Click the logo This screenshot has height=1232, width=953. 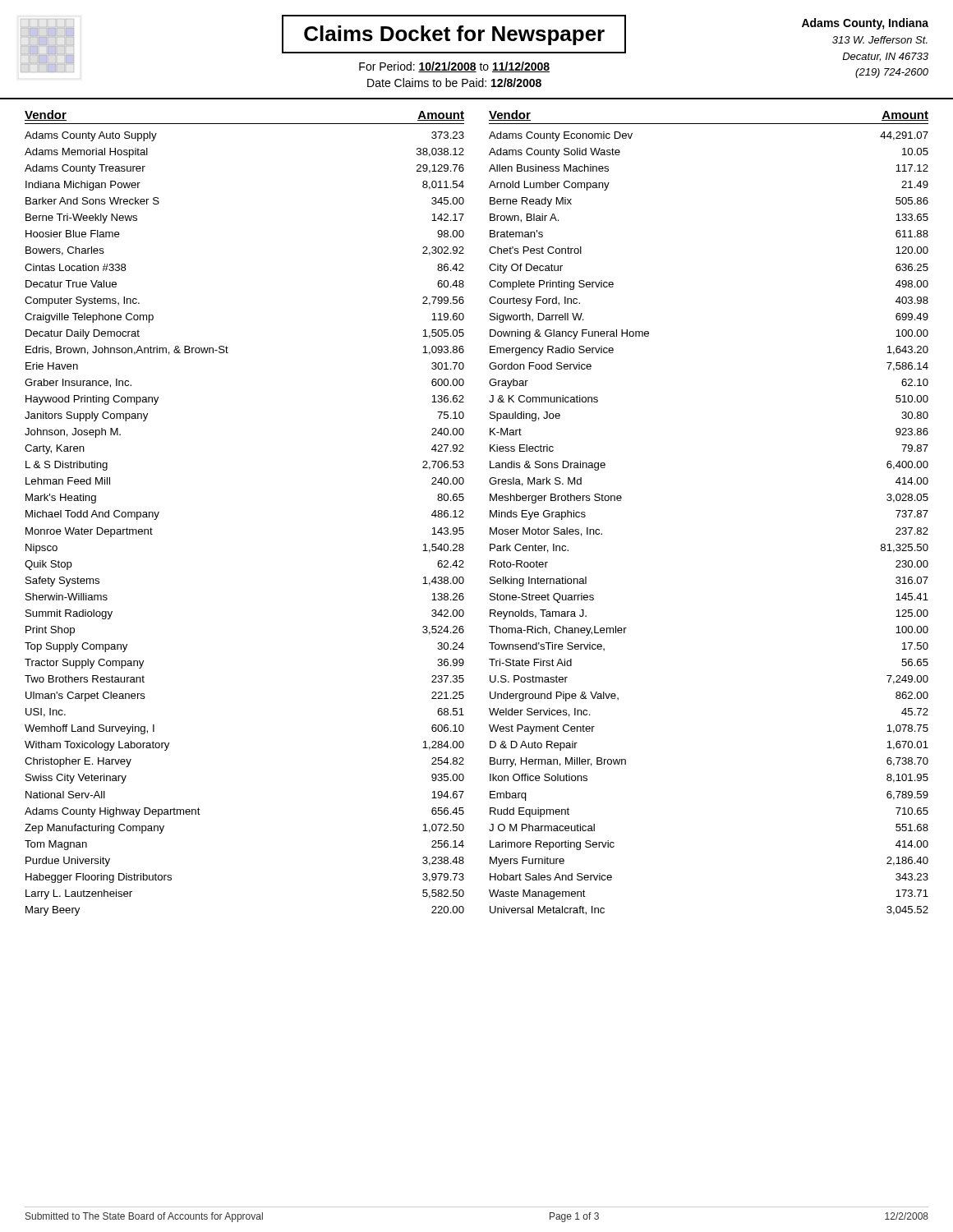(x=53, y=49)
